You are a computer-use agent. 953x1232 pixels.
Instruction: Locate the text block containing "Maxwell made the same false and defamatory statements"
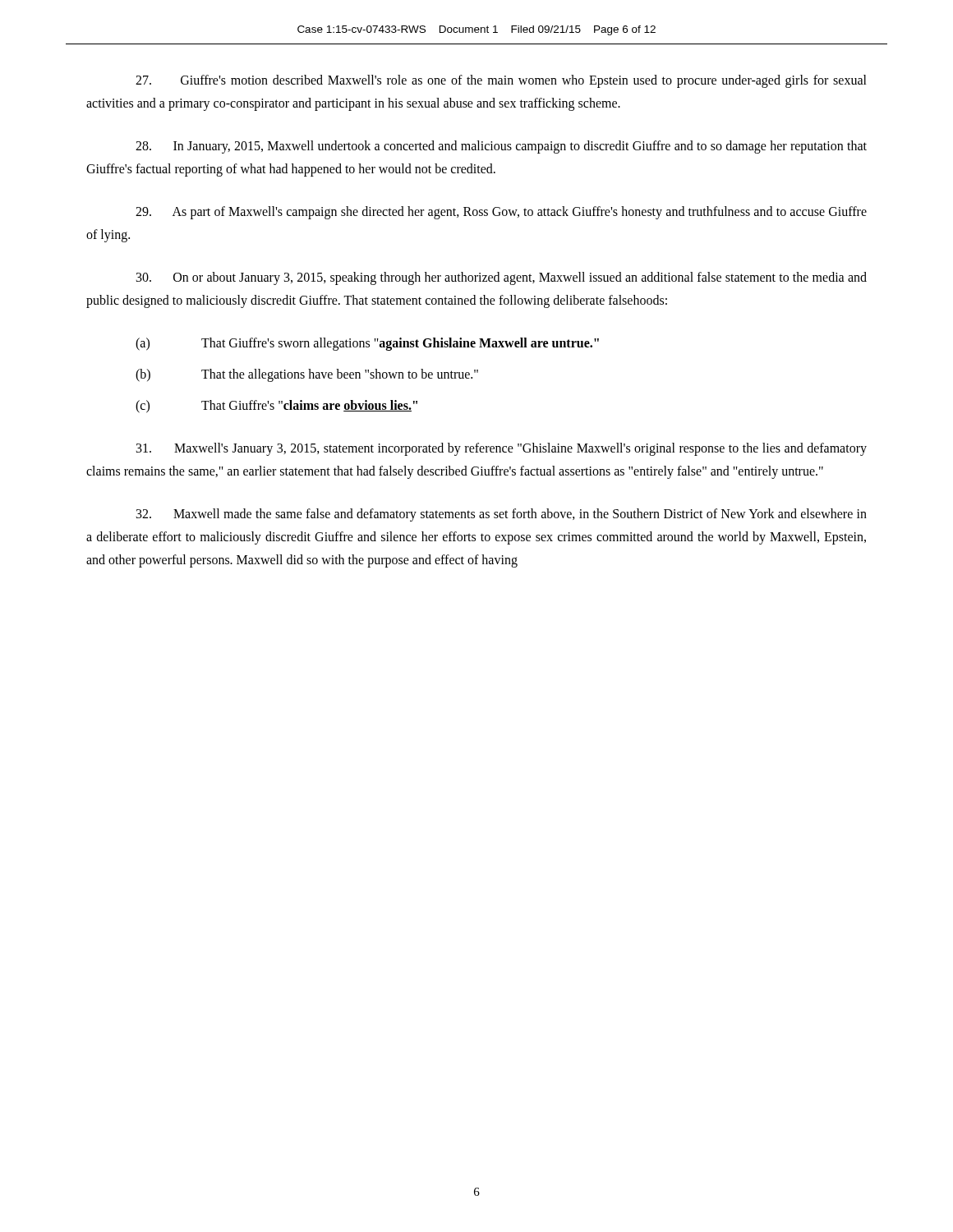click(476, 537)
